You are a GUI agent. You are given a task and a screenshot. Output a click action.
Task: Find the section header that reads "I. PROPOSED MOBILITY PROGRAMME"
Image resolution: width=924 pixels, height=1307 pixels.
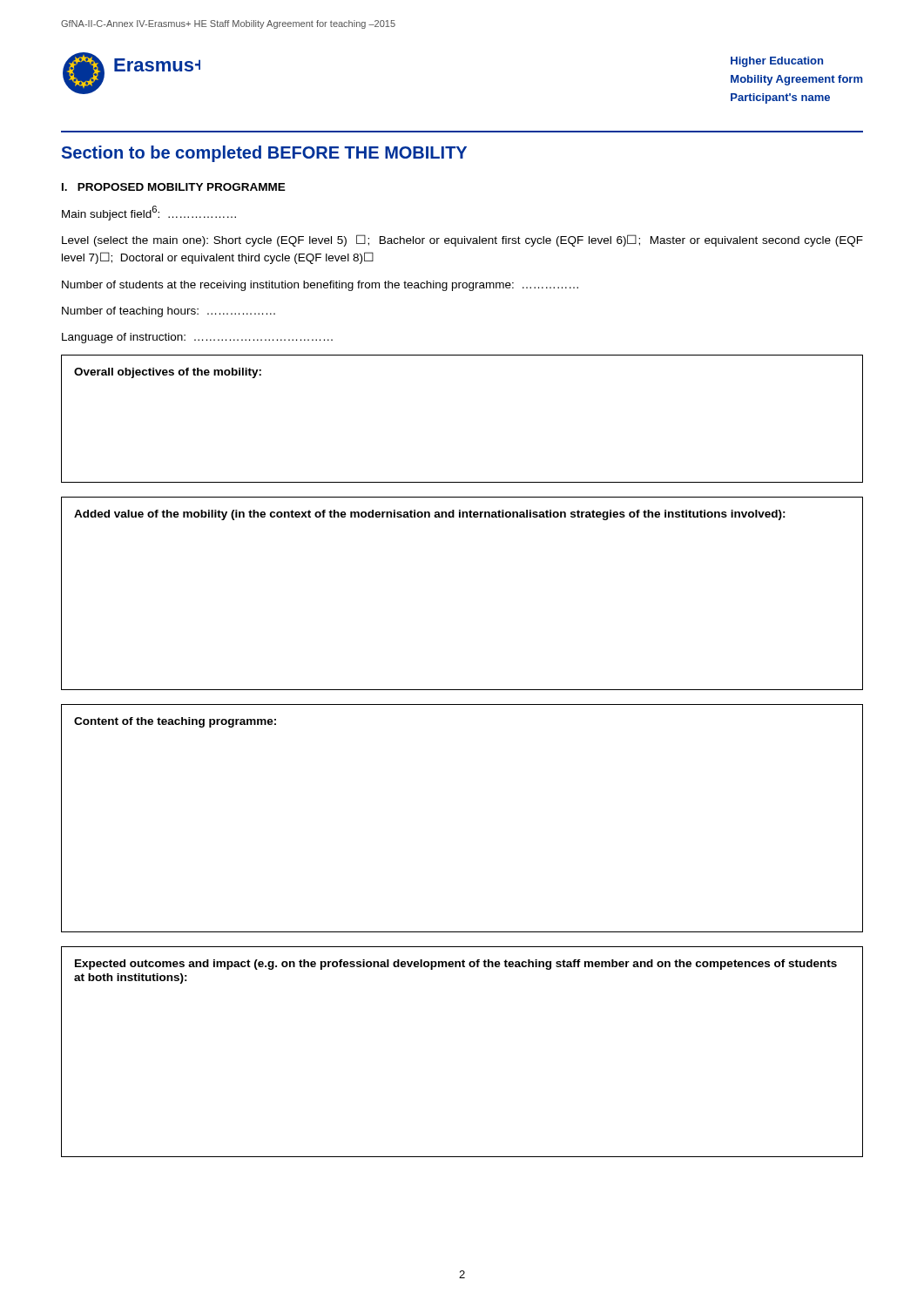click(x=173, y=187)
